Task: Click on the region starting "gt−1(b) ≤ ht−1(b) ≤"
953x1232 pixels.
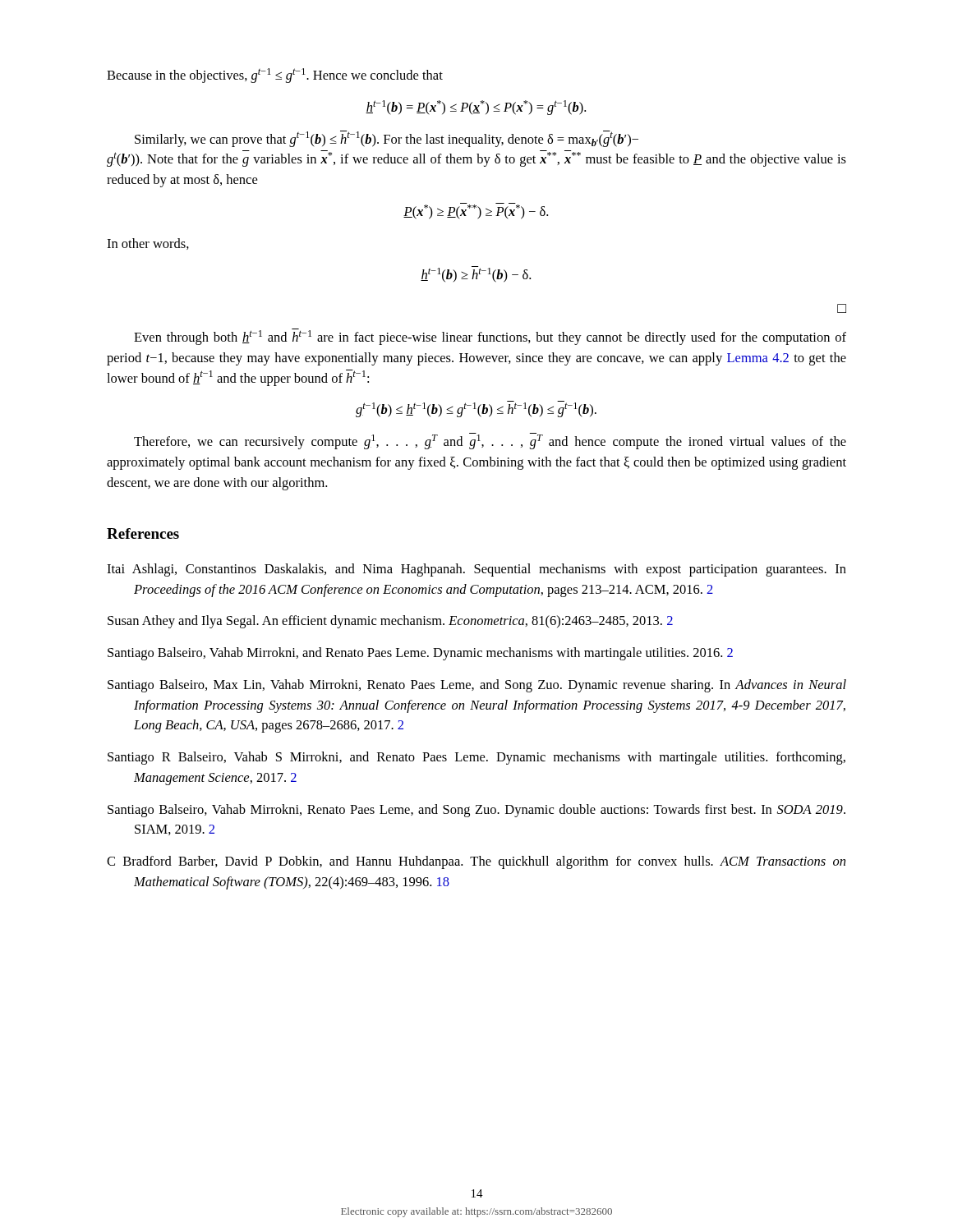Action: click(x=476, y=409)
